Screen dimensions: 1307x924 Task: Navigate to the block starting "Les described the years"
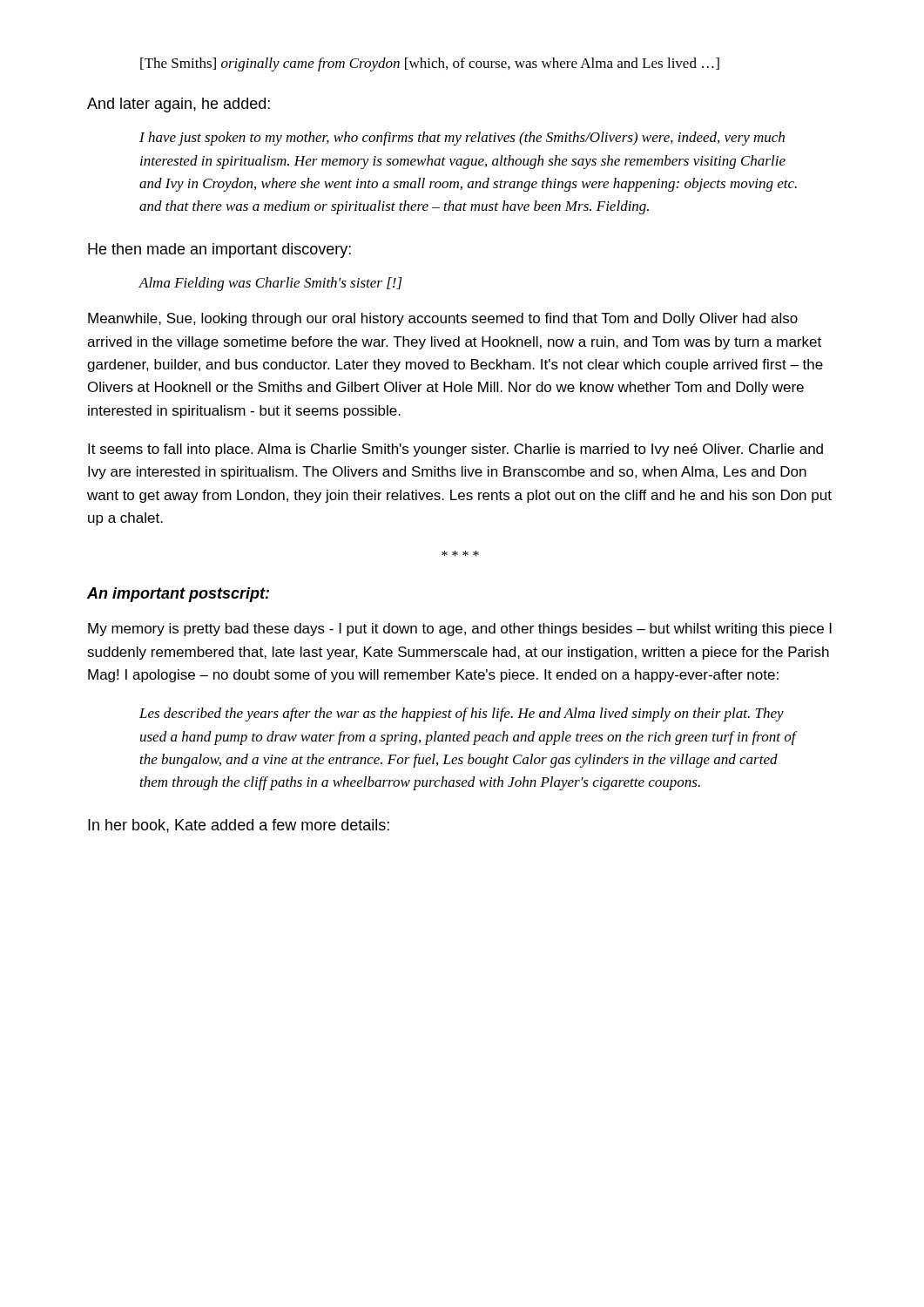click(467, 748)
